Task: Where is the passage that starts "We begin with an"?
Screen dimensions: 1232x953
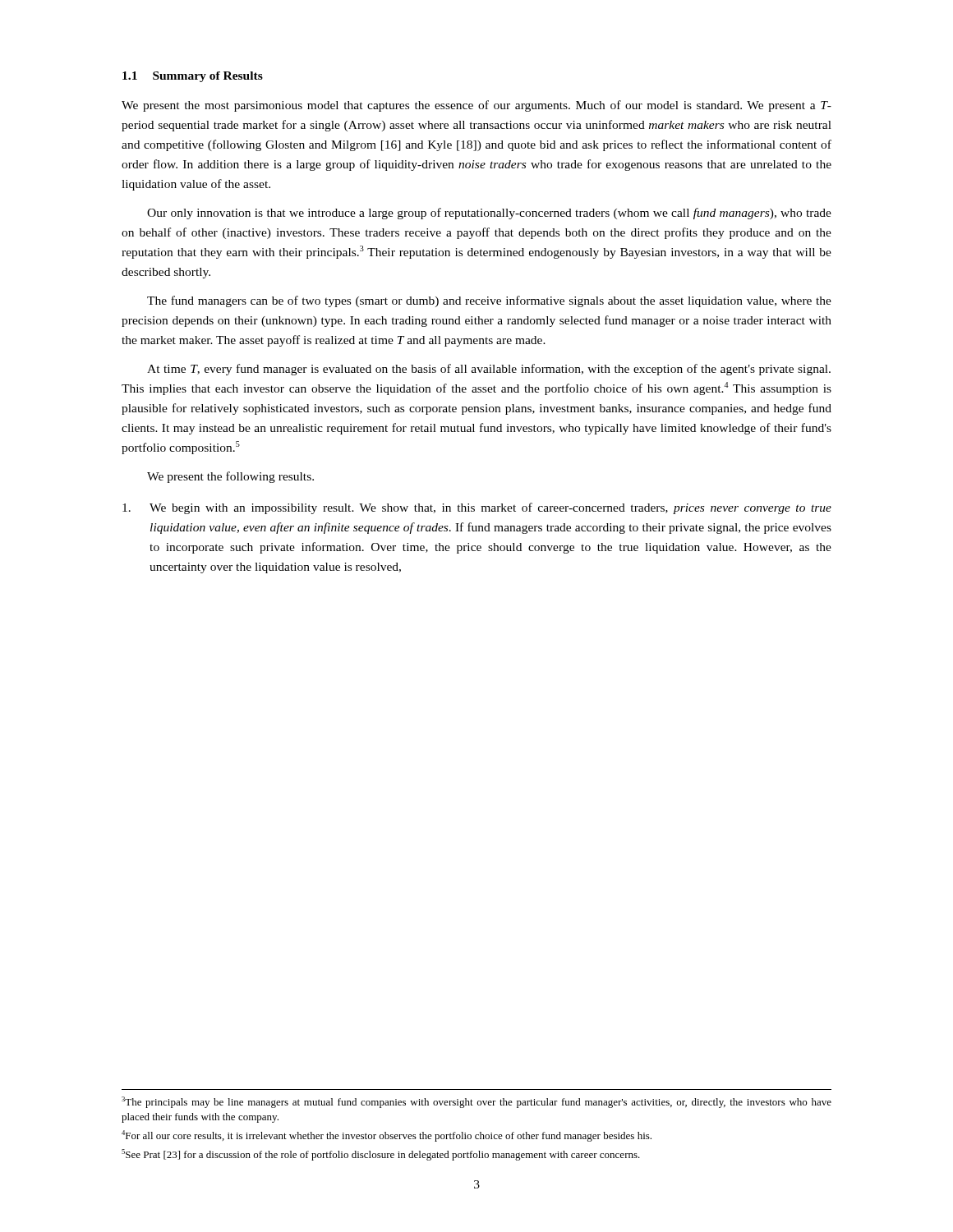Action: point(476,537)
